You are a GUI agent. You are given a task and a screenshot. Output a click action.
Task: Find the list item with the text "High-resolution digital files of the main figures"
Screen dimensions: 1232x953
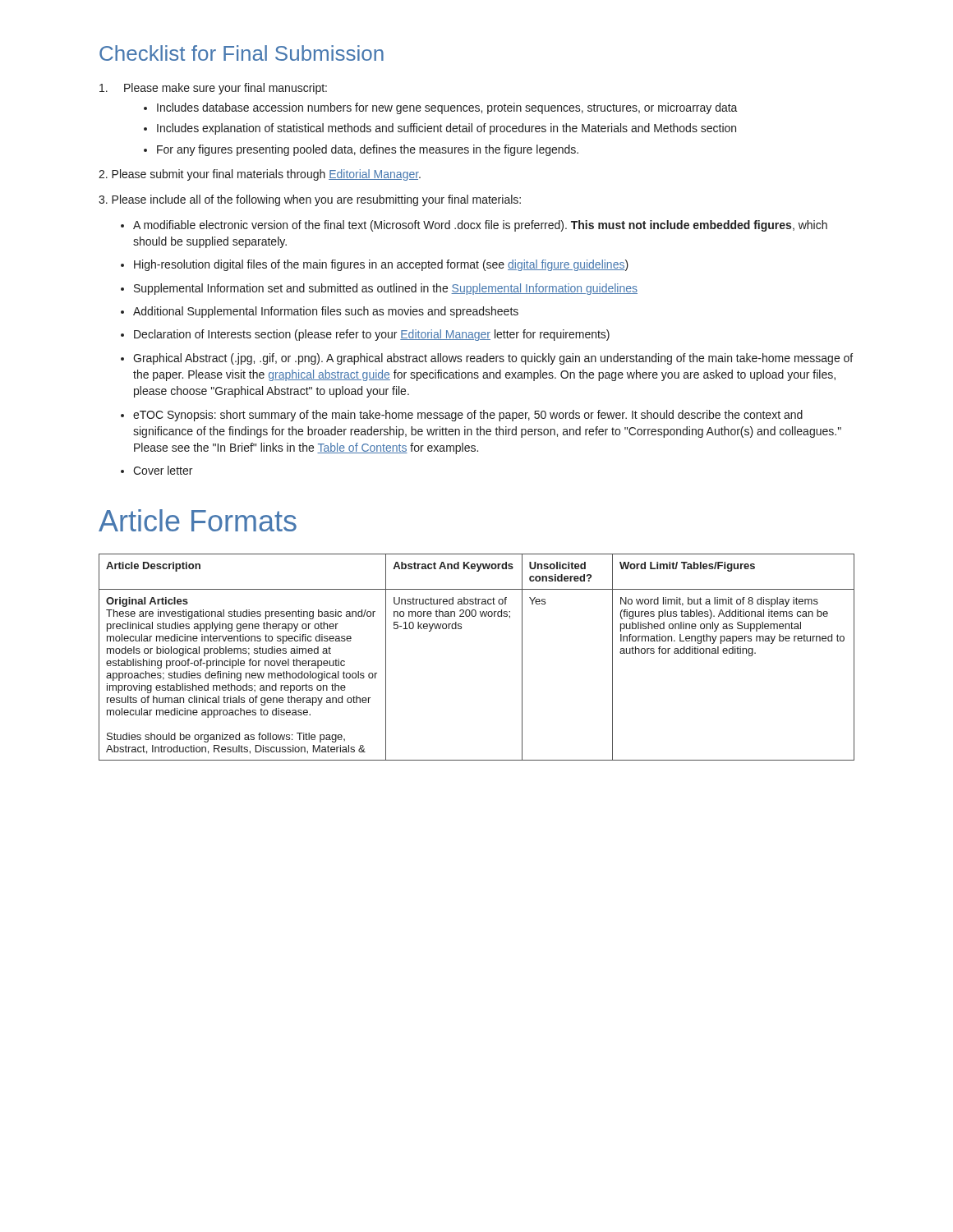tap(381, 265)
